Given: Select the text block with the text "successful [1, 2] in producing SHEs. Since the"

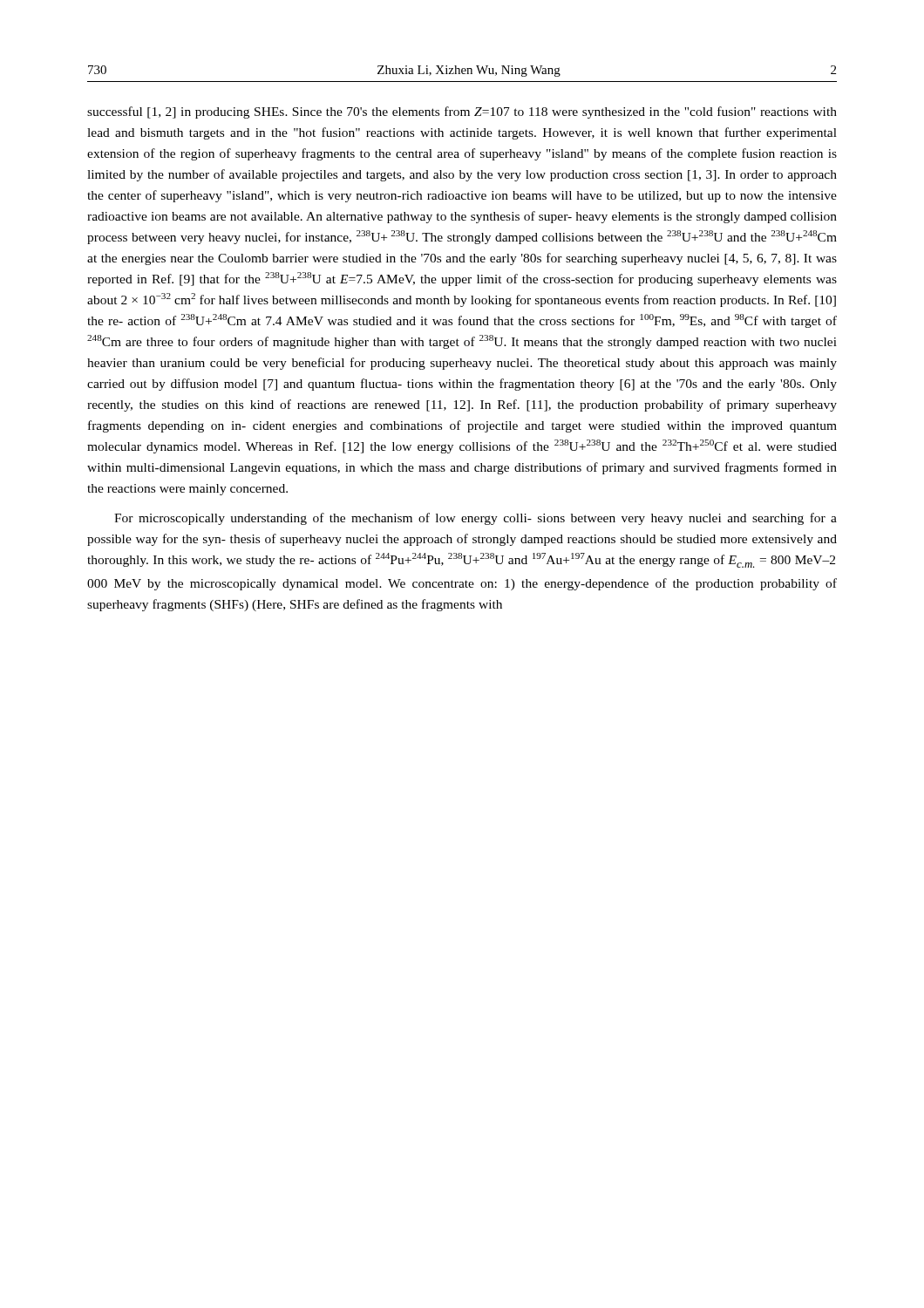Looking at the screenshot, I should (x=462, y=300).
